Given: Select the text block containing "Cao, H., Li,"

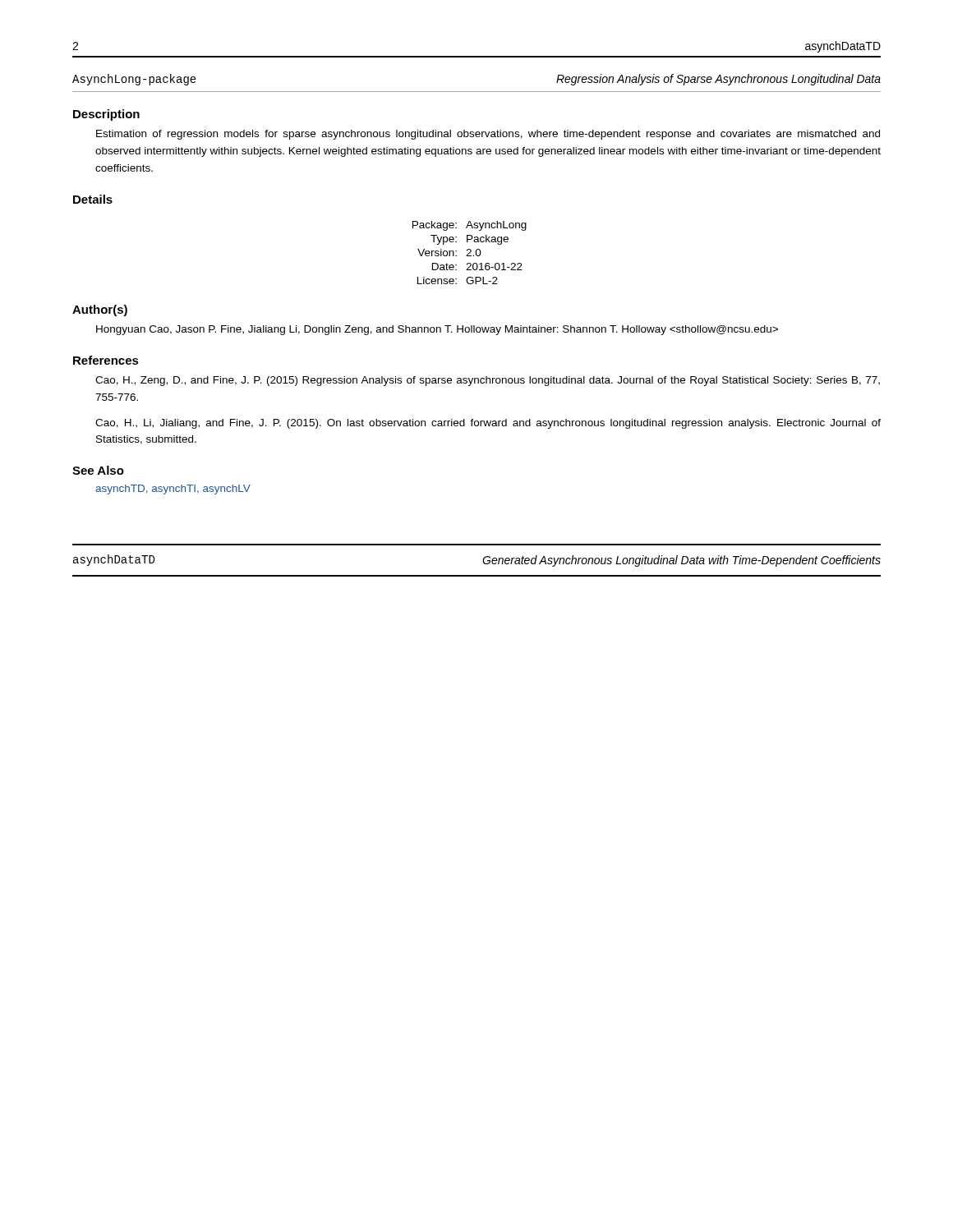Looking at the screenshot, I should click(x=488, y=431).
